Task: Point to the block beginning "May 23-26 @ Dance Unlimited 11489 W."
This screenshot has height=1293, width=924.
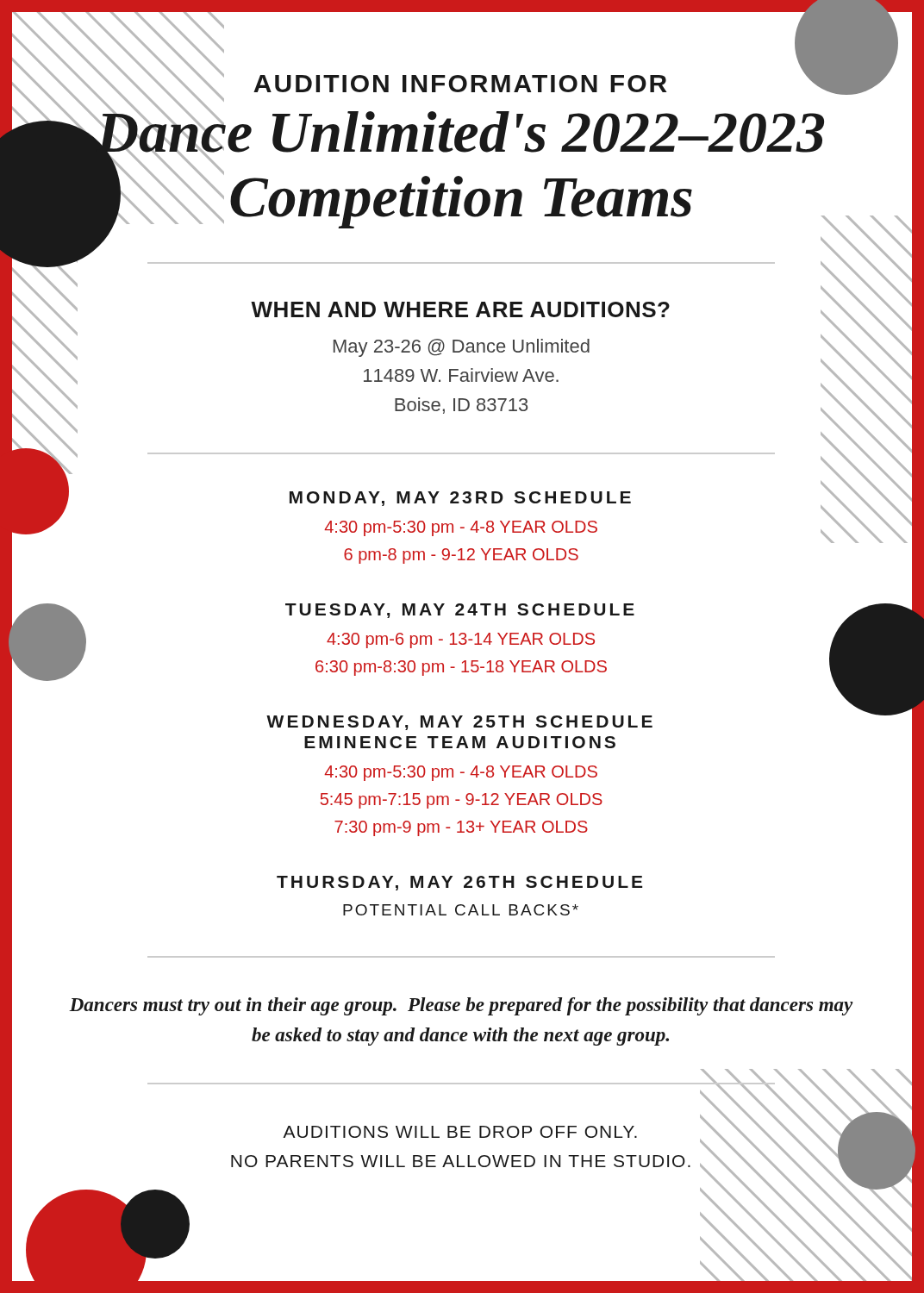Action: point(461,376)
